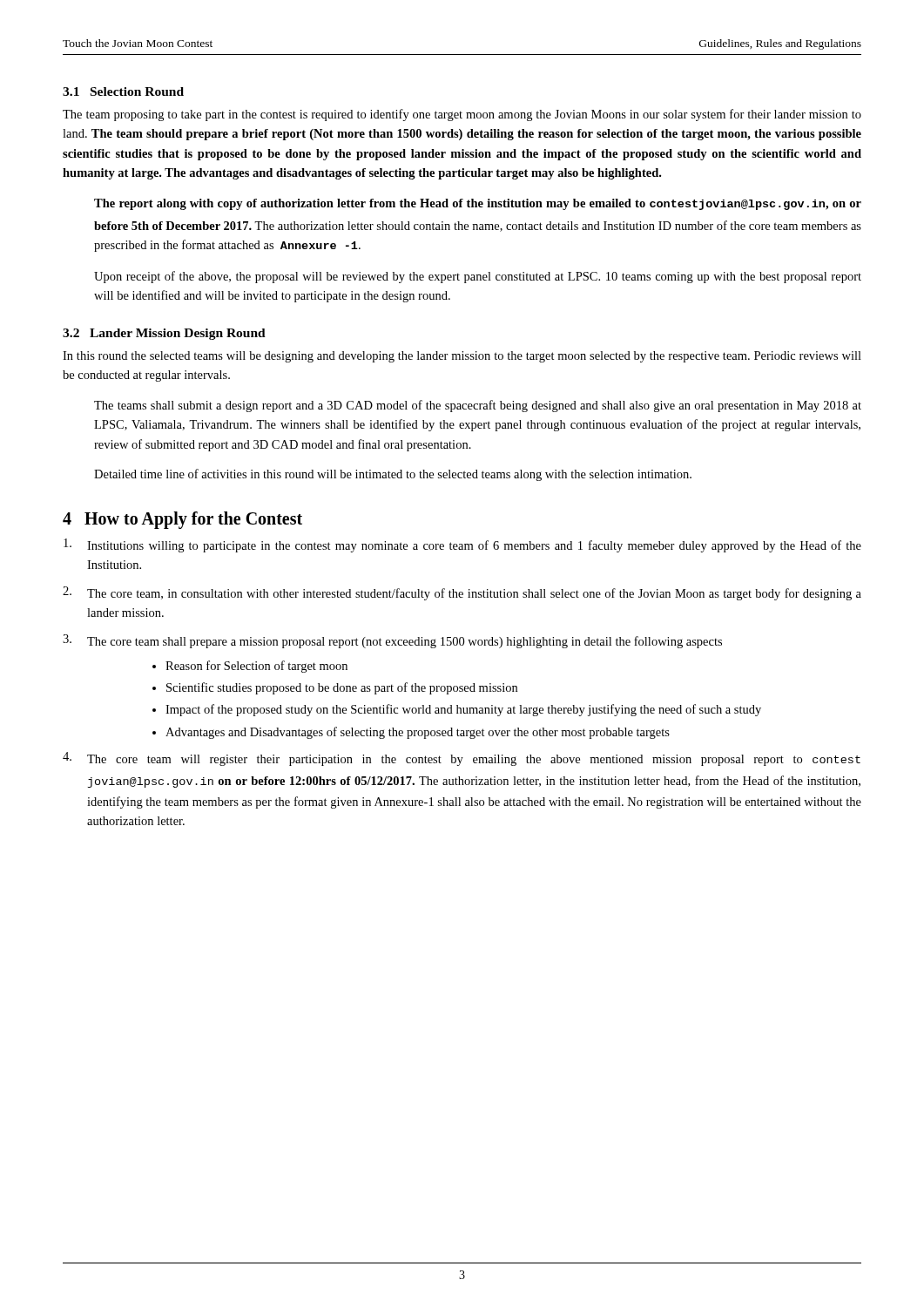The height and width of the screenshot is (1307, 924).
Task: Click on the text block that reads "The team proposing to take part"
Action: (x=462, y=144)
